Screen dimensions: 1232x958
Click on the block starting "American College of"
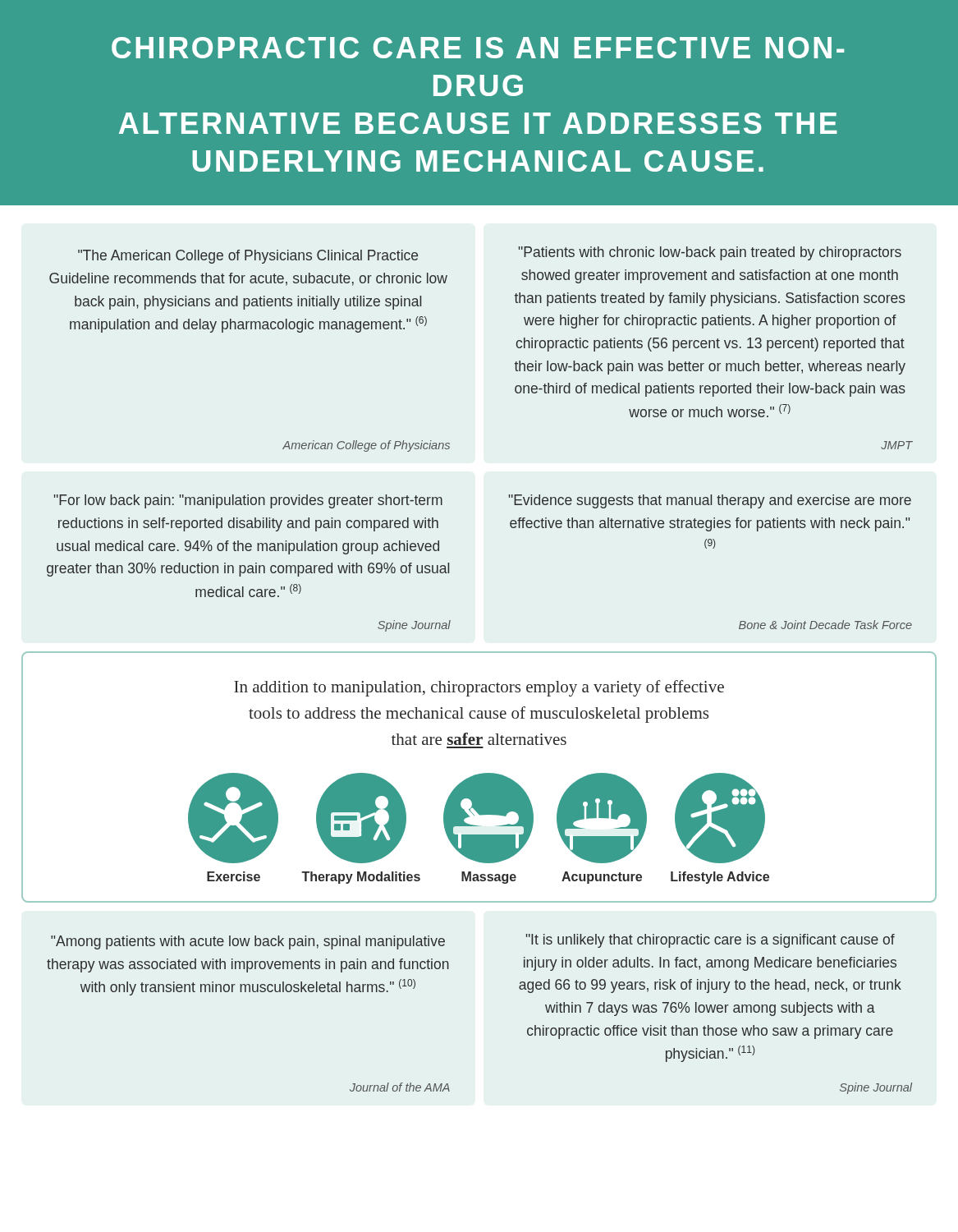click(x=367, y=445)
